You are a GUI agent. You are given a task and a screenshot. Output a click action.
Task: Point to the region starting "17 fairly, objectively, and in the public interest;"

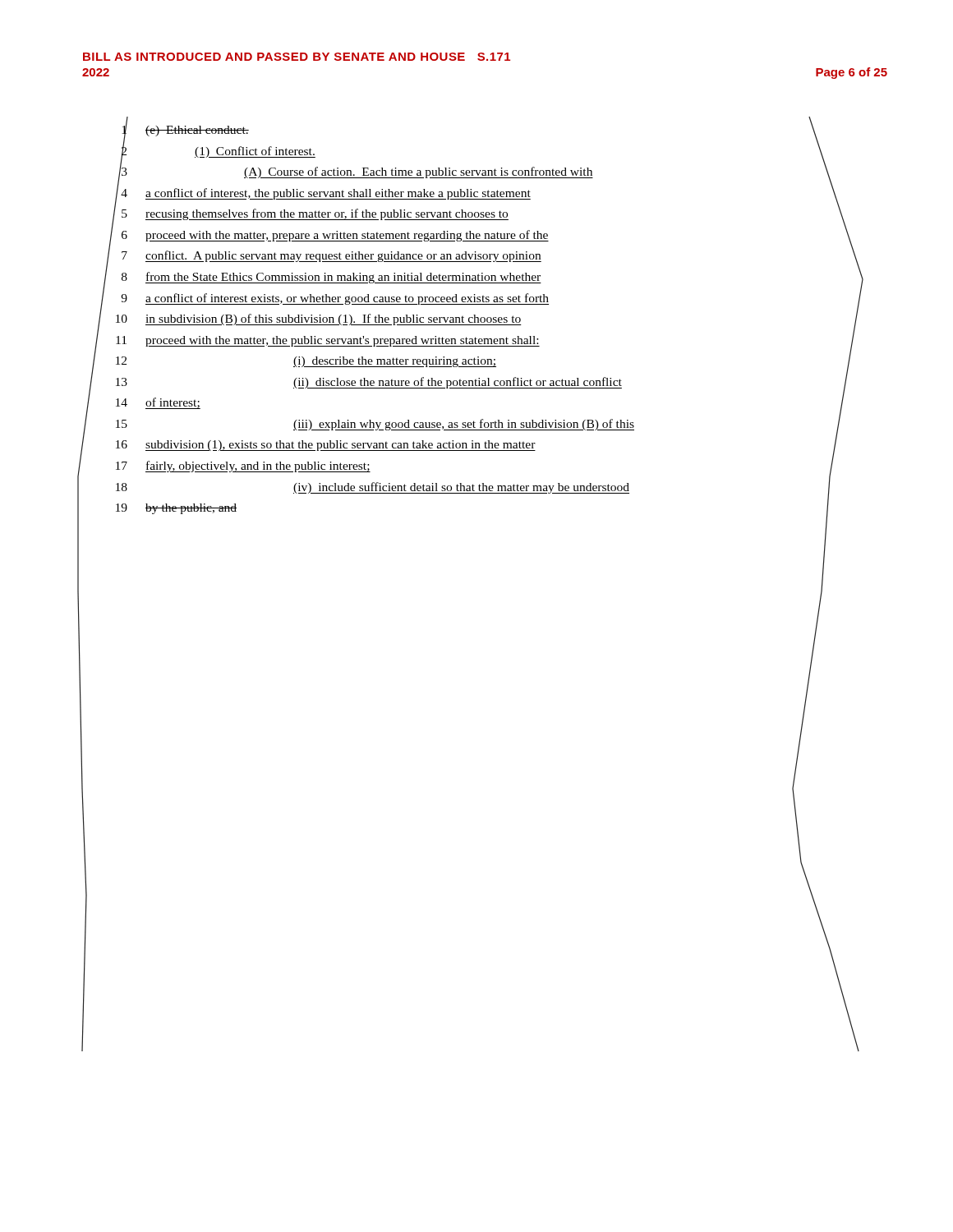coord(263,465)
